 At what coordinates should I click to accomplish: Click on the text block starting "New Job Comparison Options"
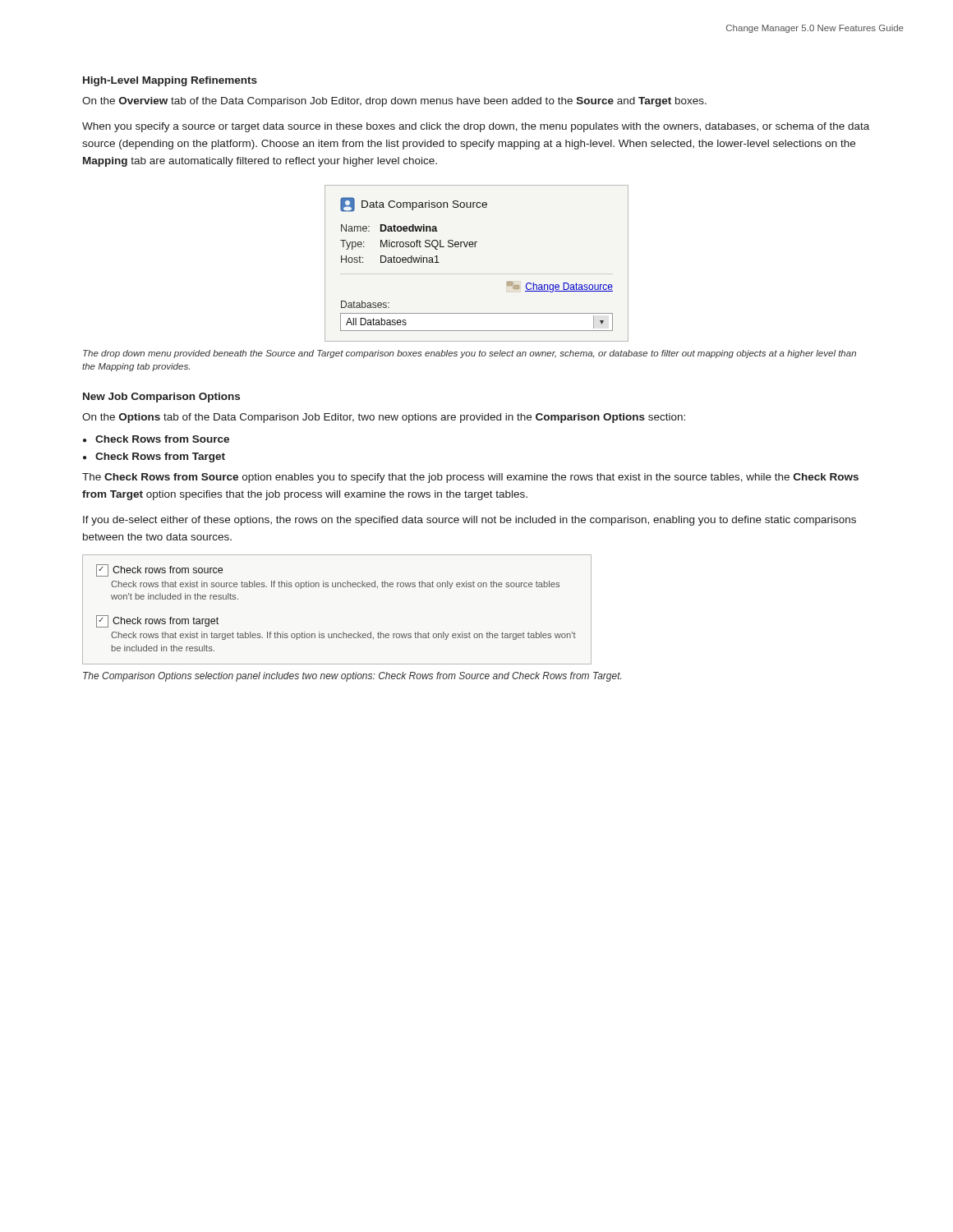[161, 396]
